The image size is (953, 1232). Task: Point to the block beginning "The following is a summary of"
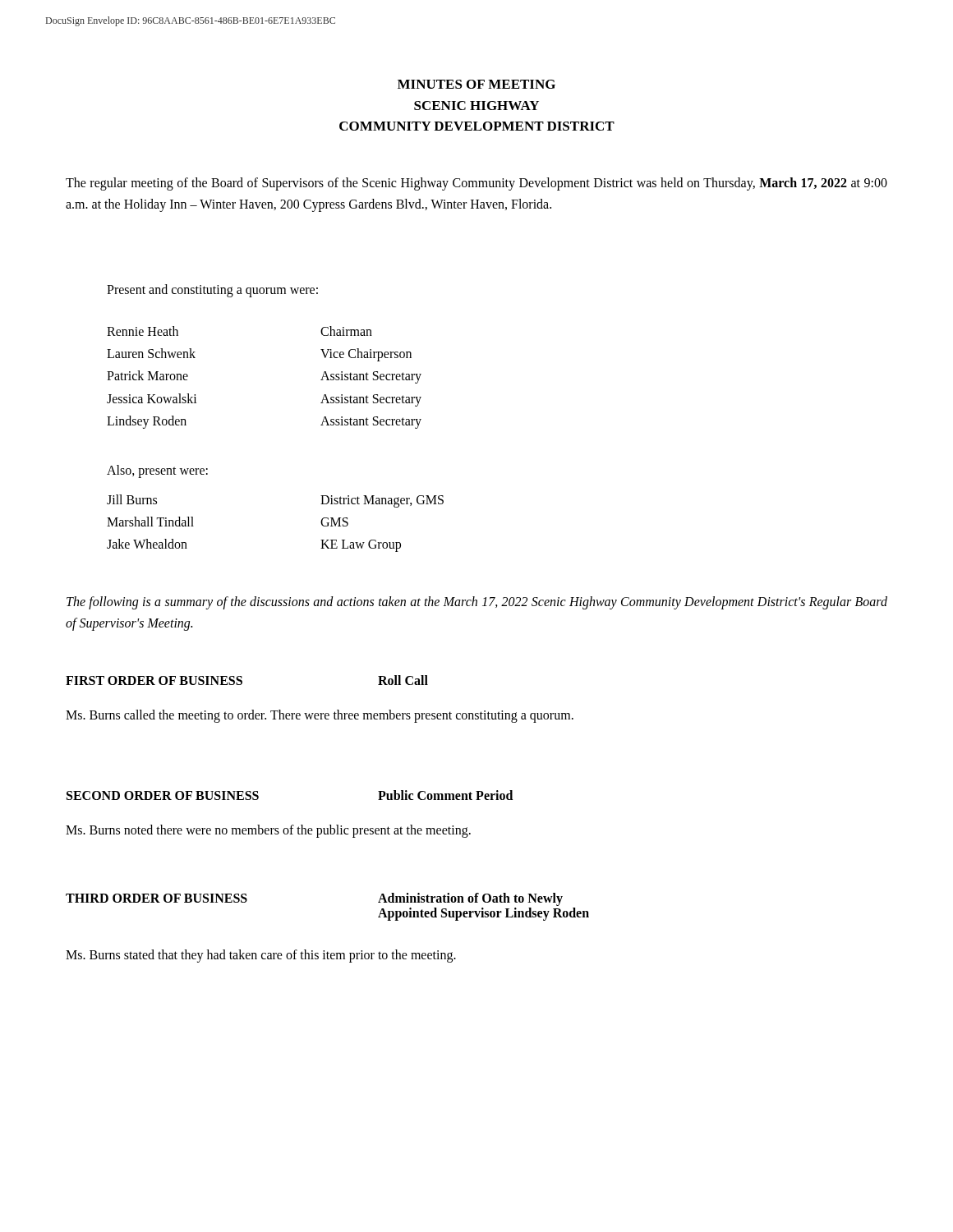[x=476, y=612]
